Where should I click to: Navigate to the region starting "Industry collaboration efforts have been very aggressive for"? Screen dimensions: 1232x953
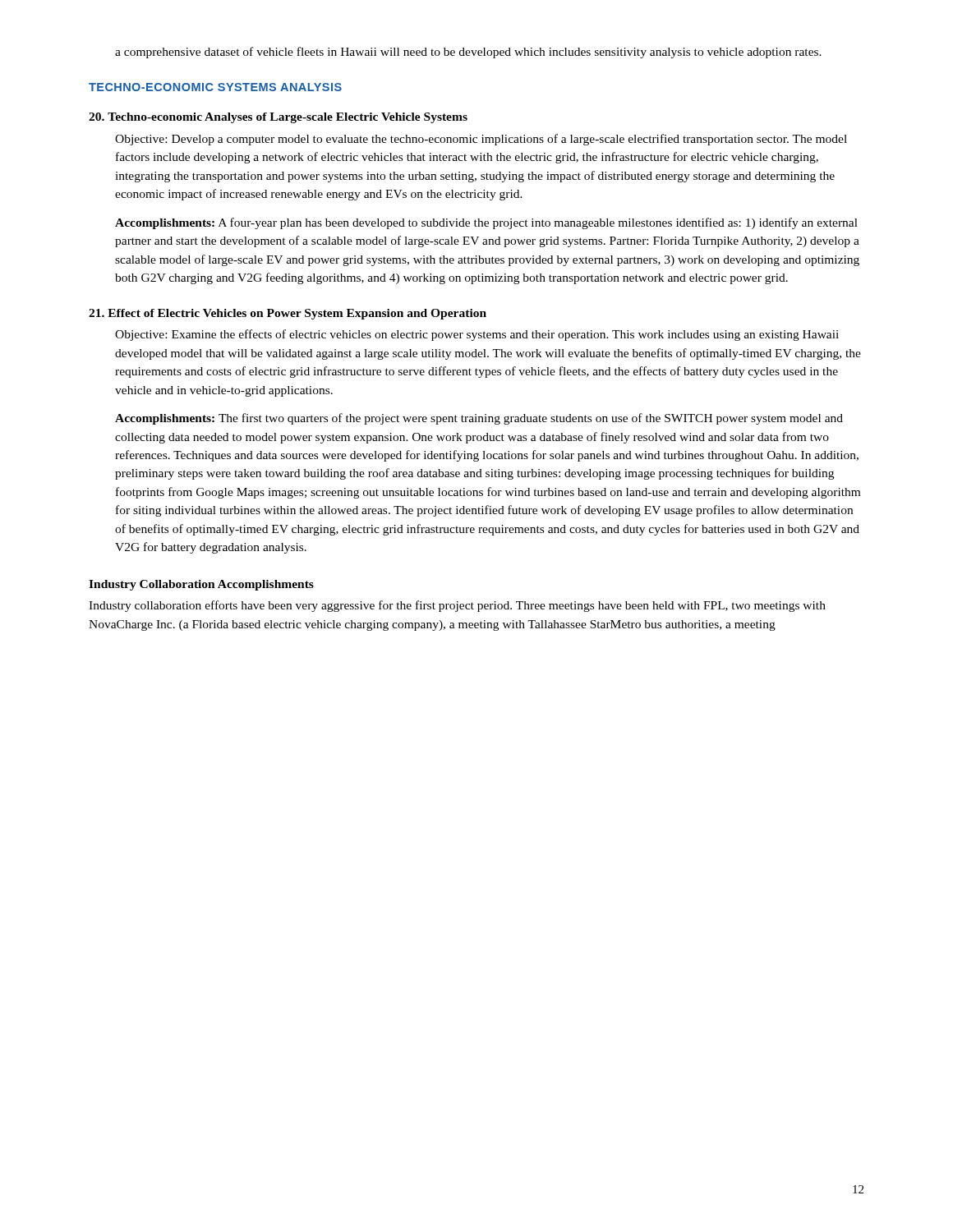(x=457, y=614)
